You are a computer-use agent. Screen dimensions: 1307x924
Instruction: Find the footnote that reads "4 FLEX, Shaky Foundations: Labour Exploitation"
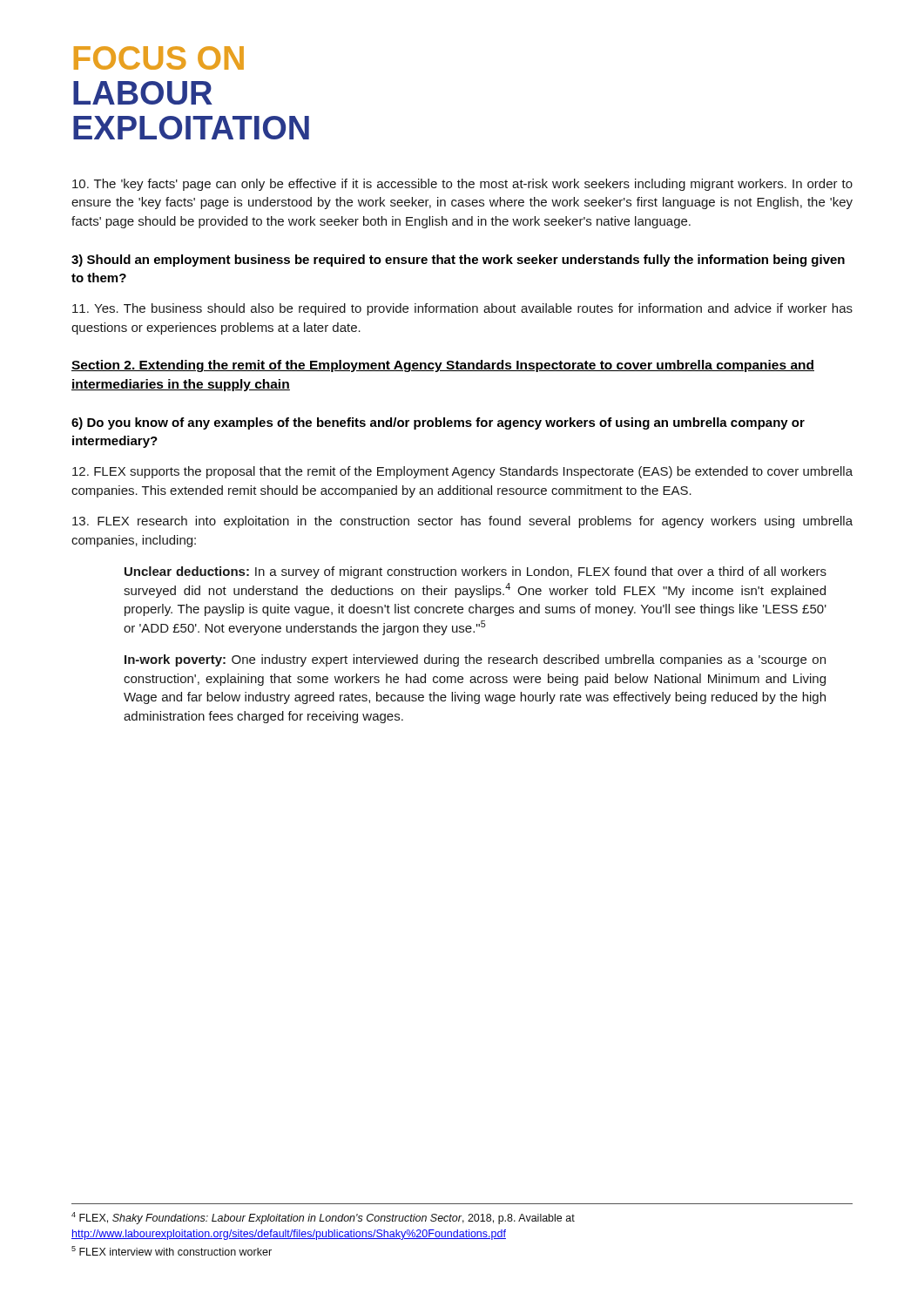pos(323,1225)
